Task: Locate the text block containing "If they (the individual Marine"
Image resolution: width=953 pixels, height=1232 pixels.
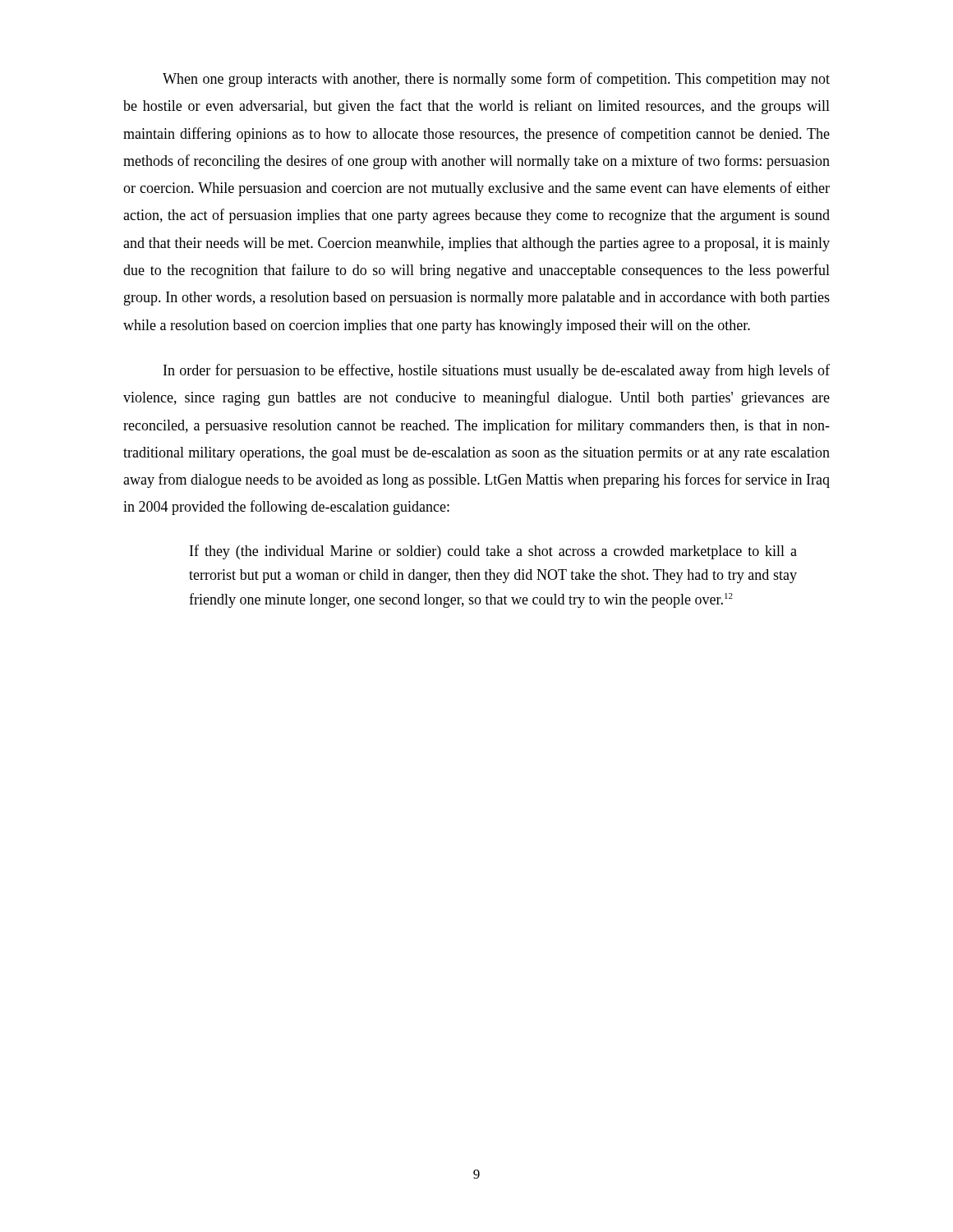Action: (x=493, y=575)
